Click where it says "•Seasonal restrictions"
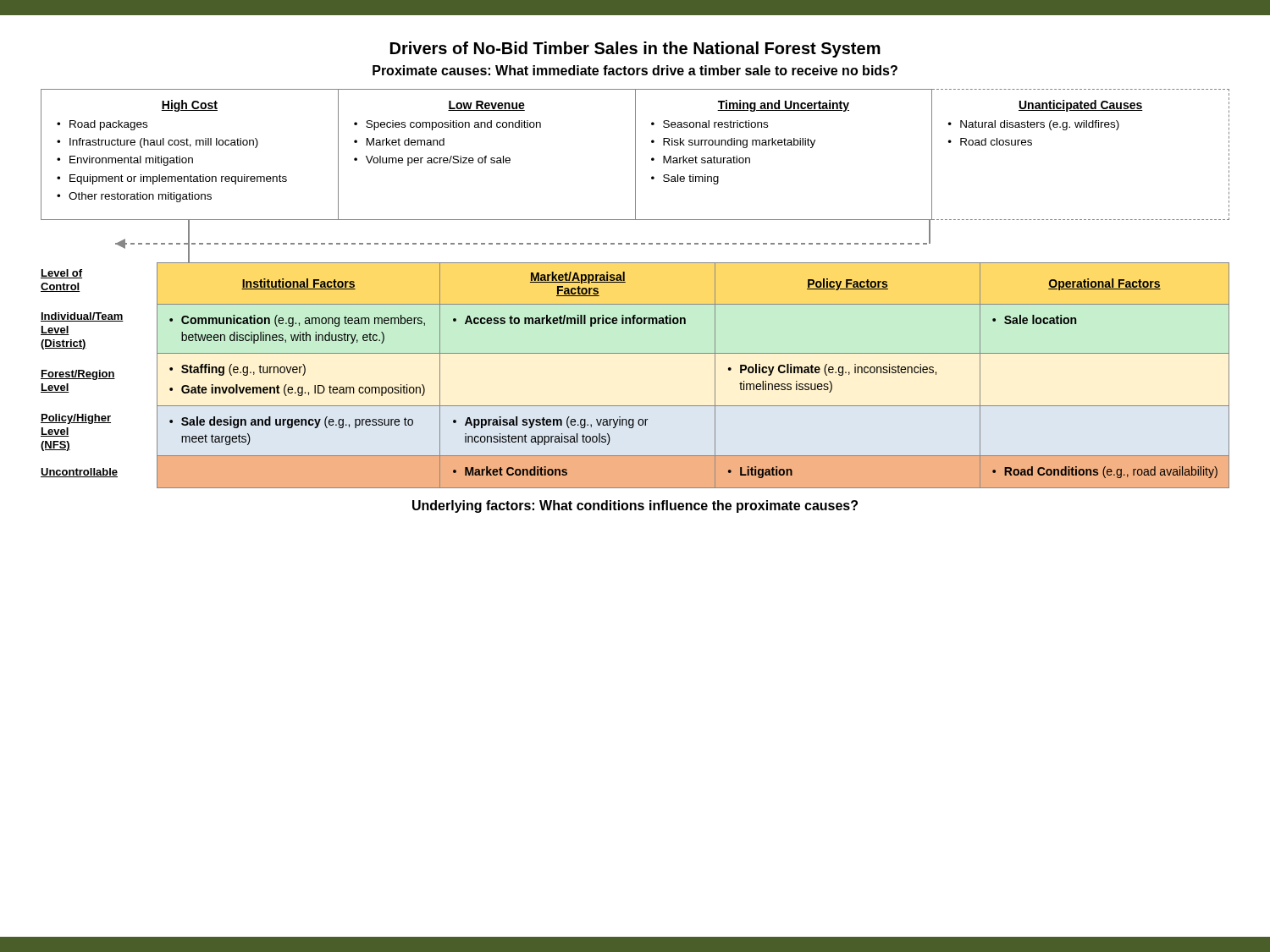This screenshot has width=1270, height=952. pyautogui.click(x=710, y=125)
